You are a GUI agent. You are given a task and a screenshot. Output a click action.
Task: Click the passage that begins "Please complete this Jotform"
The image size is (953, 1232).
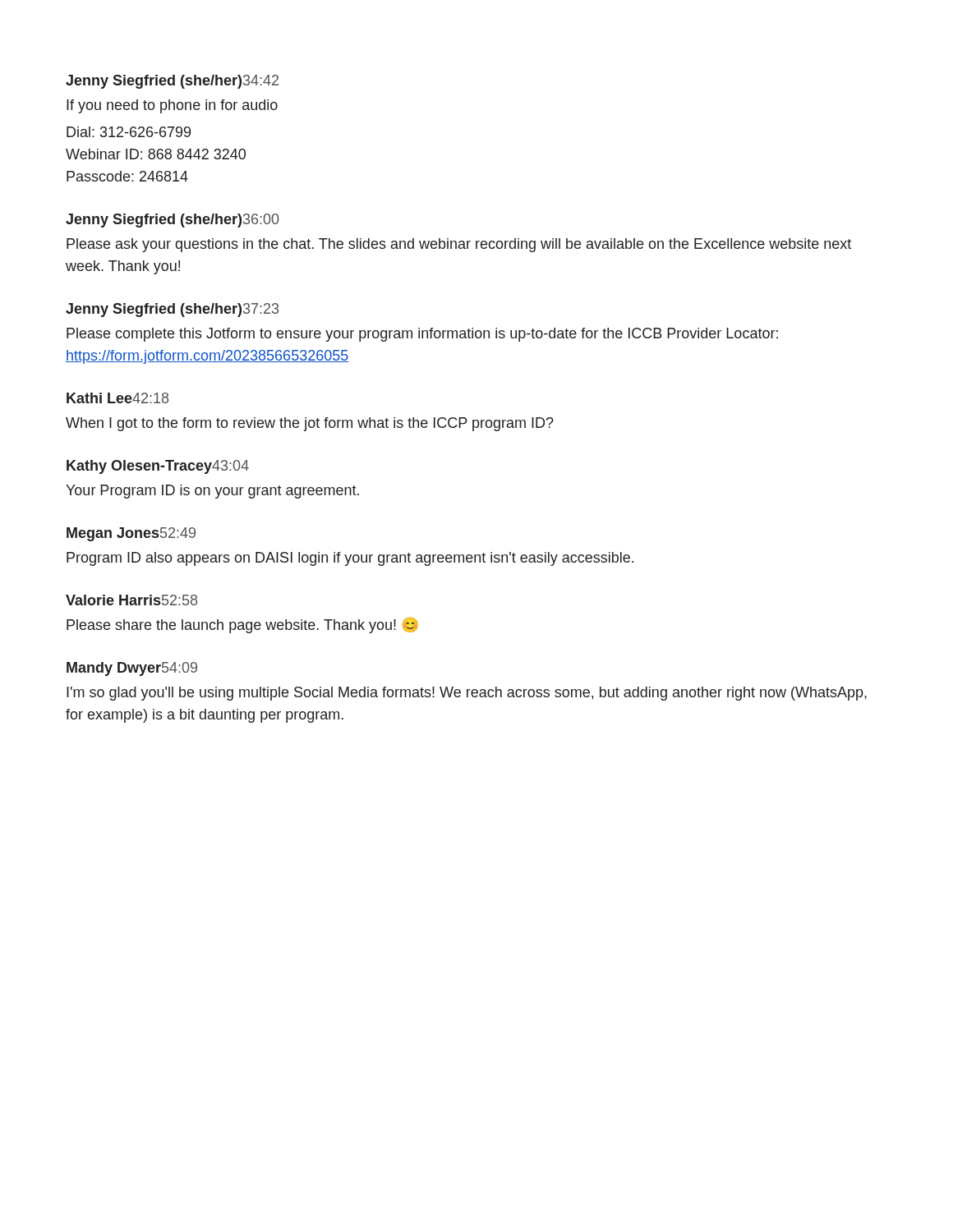coord(422,345)
